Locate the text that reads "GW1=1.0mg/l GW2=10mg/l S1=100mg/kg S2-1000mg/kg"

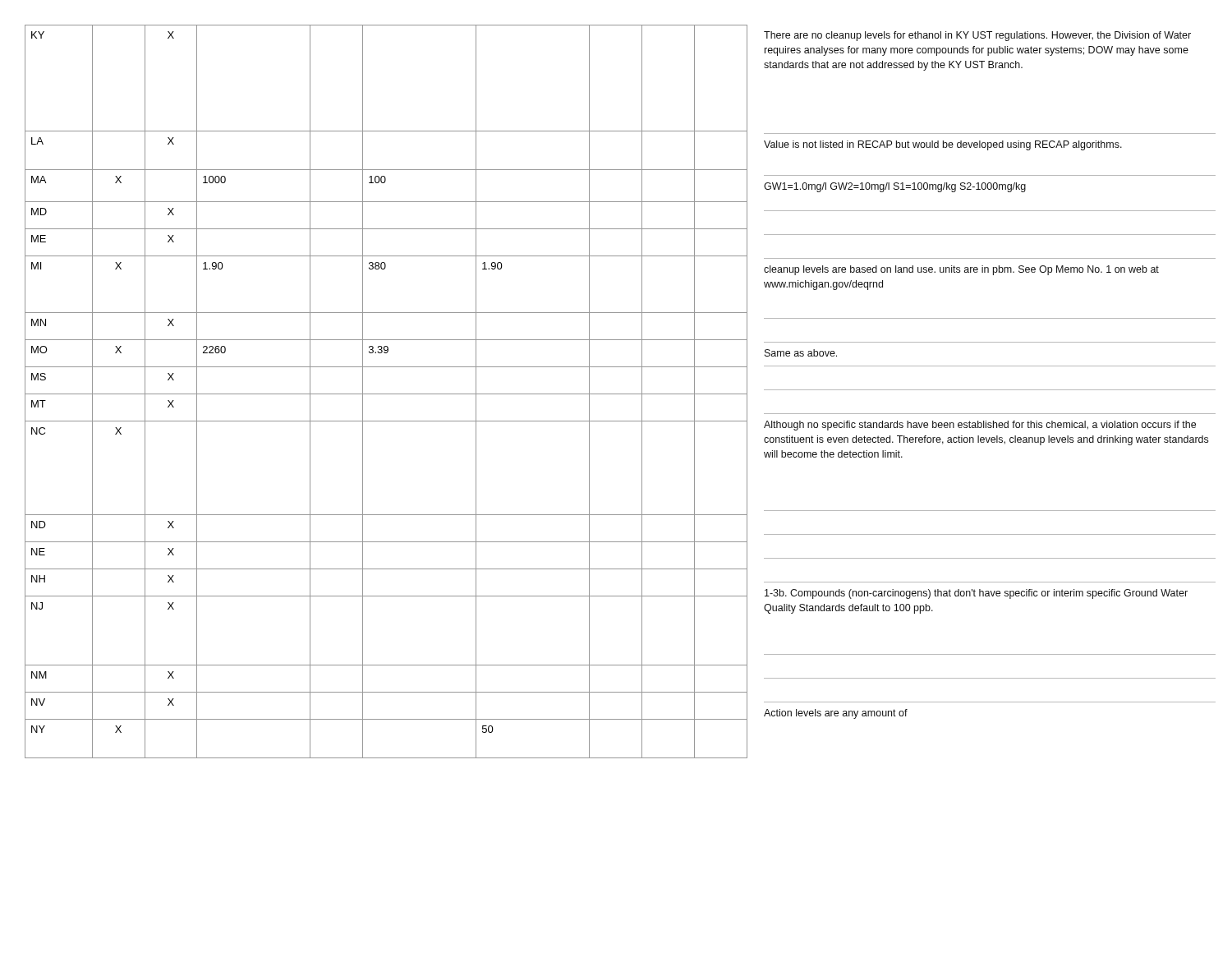tap(895, 187)
